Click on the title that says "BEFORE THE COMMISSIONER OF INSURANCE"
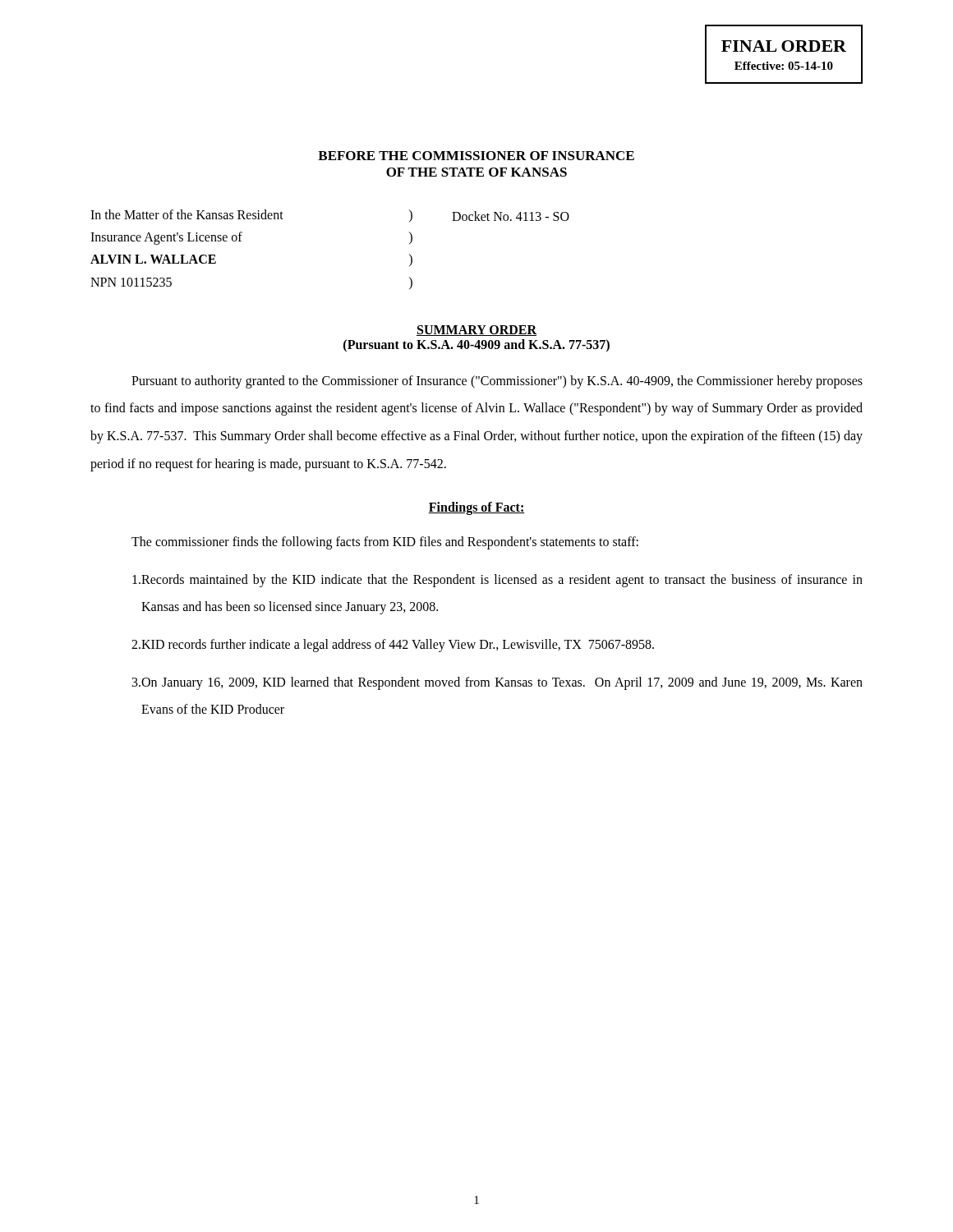This screenshot has height=1232, width=953. [476, 164]
